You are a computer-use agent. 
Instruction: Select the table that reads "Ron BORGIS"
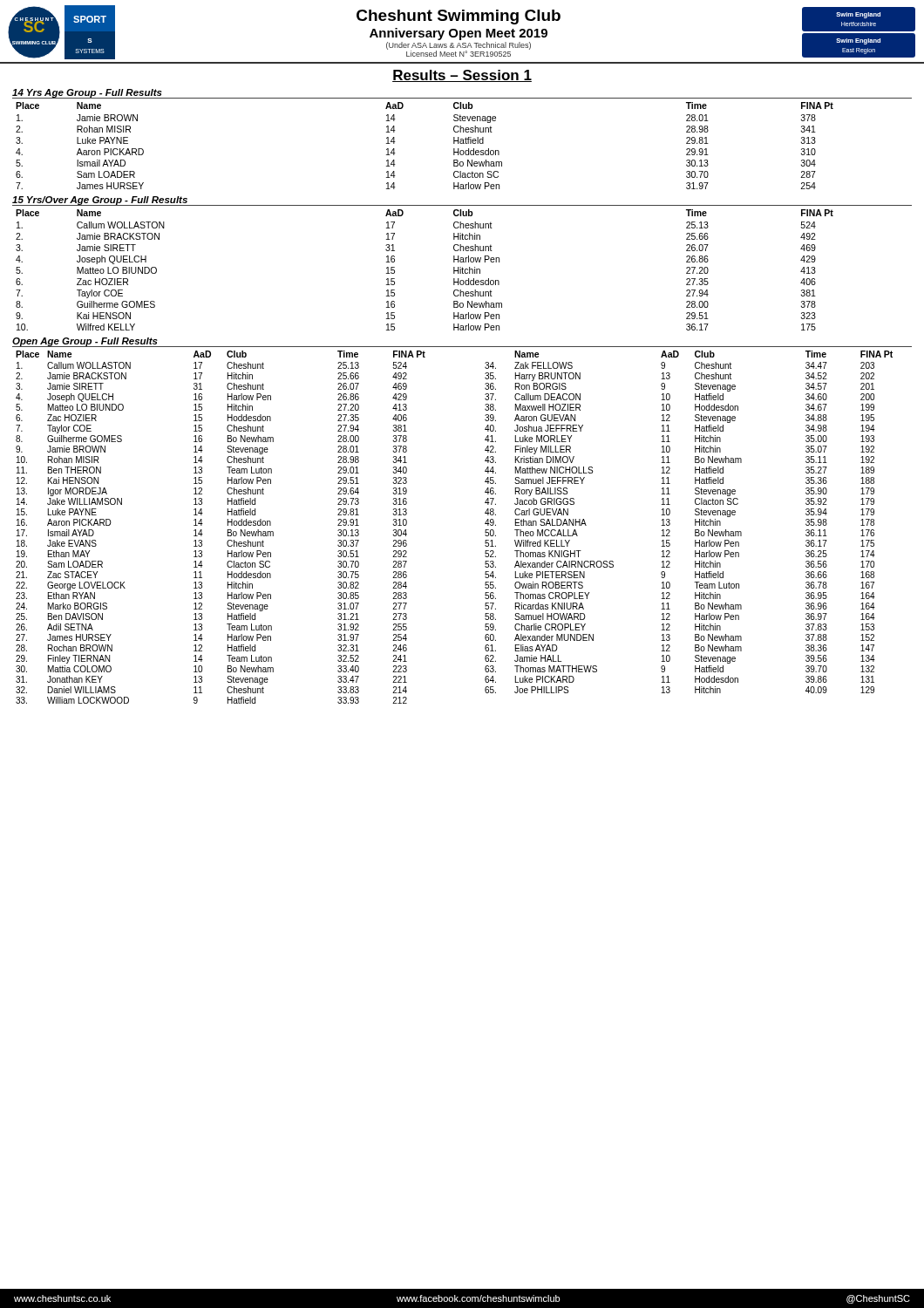[x=462, y=527]
